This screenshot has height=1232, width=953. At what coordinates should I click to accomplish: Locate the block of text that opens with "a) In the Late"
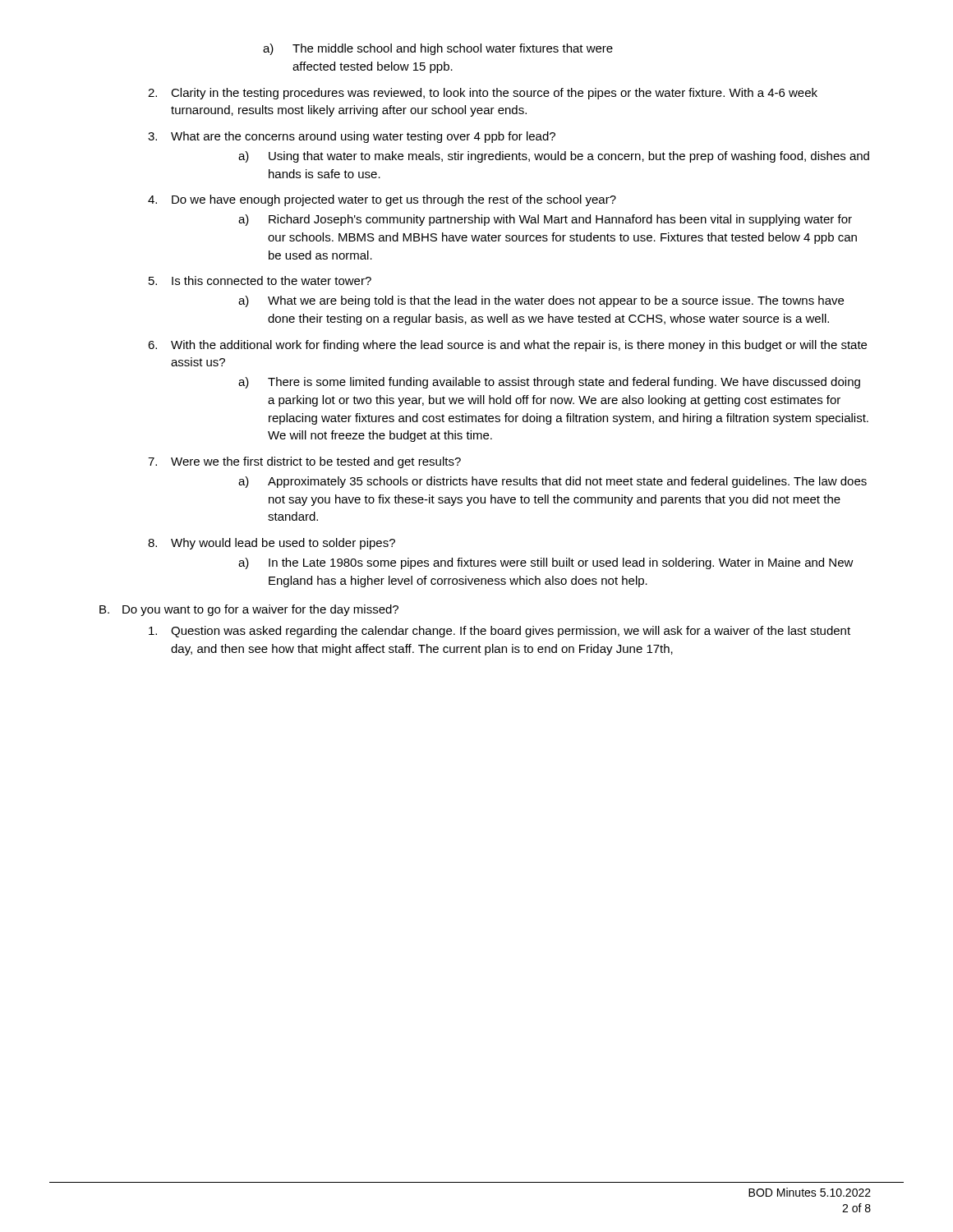[555, 571]
